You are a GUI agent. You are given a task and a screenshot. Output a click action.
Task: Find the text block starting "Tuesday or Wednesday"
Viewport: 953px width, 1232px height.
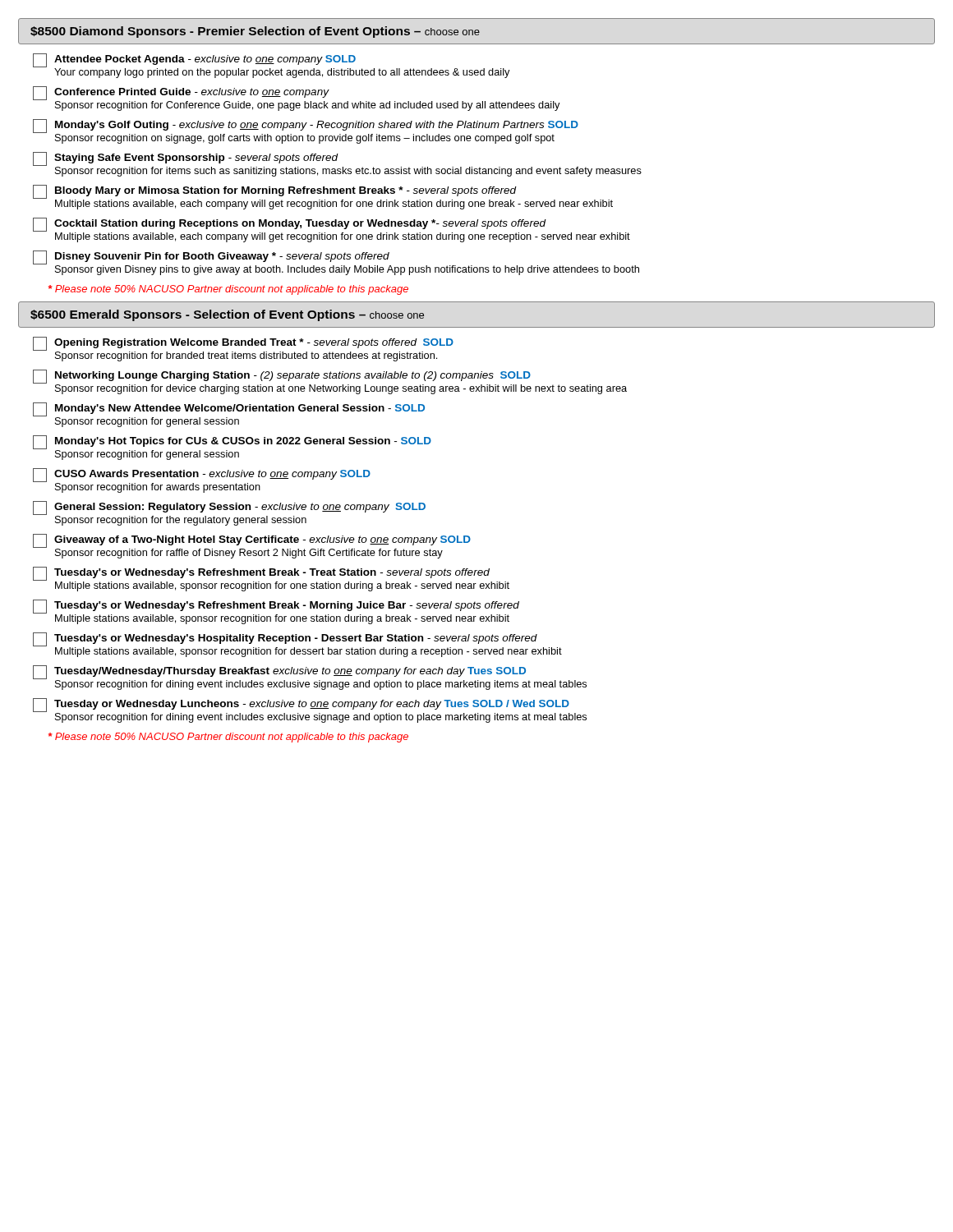(x=484, y=710)
